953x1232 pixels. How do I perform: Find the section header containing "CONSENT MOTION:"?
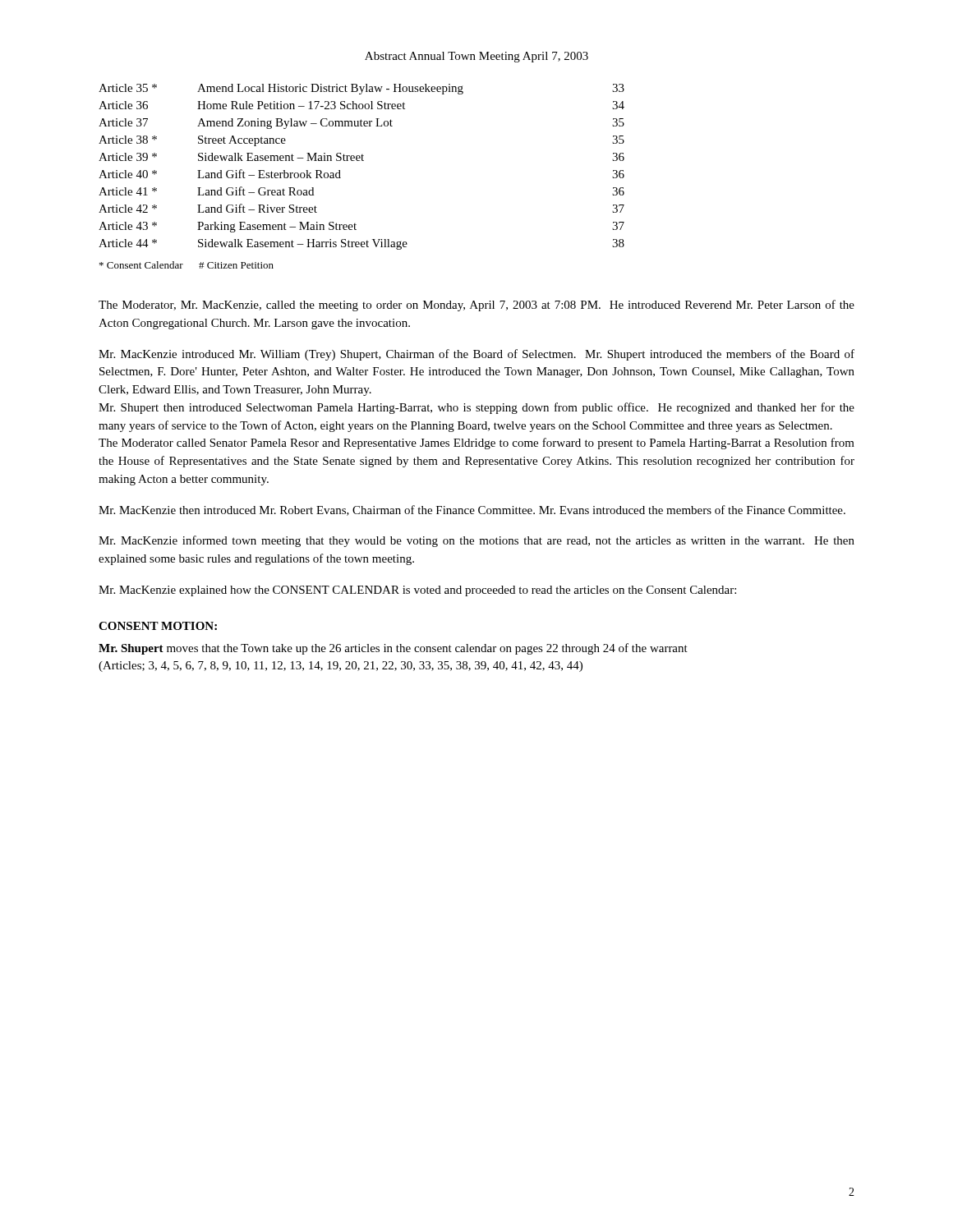[x=158, y=625]
